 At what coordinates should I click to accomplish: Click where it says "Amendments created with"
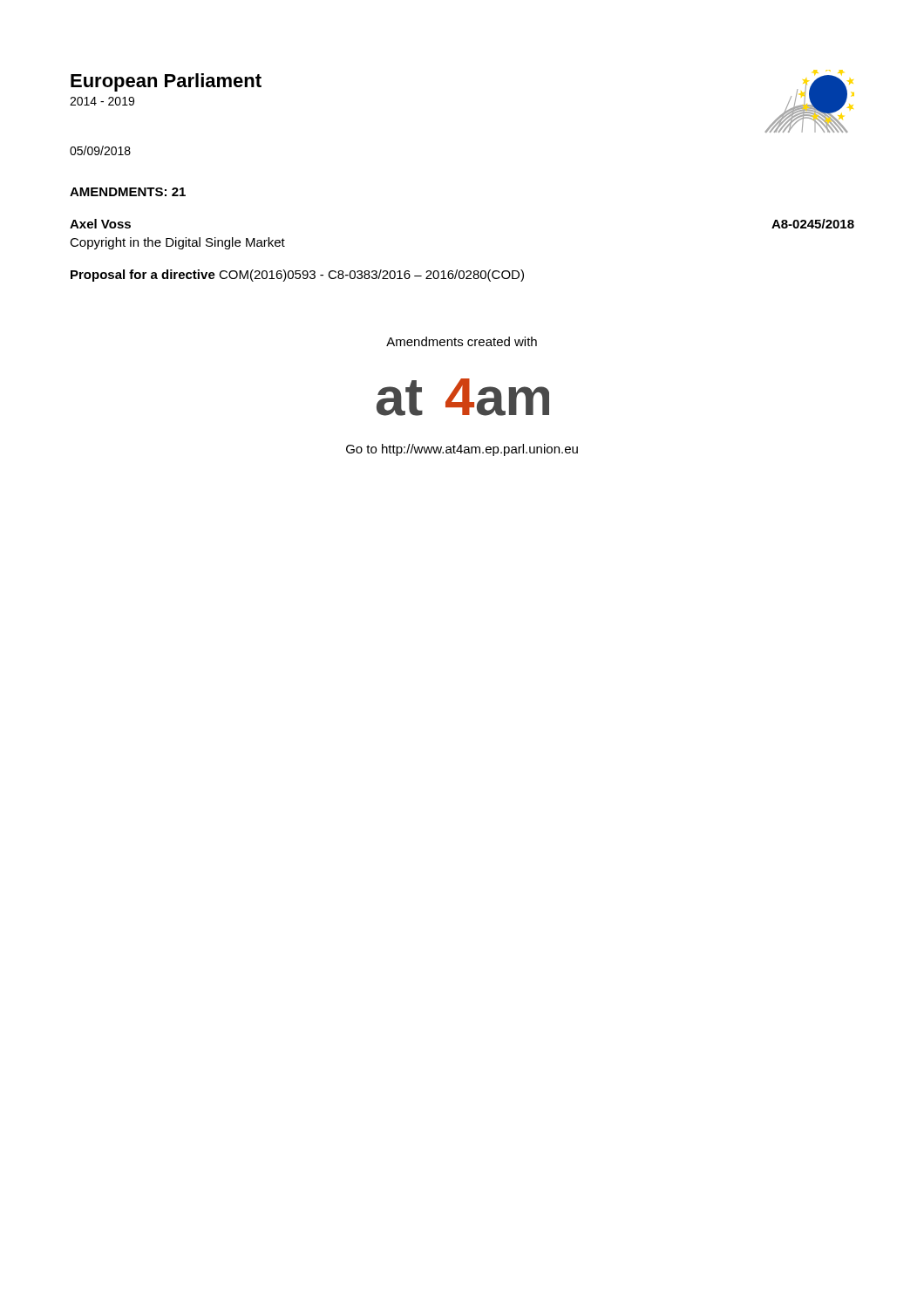pyautogui.click(x=462, y=342)
